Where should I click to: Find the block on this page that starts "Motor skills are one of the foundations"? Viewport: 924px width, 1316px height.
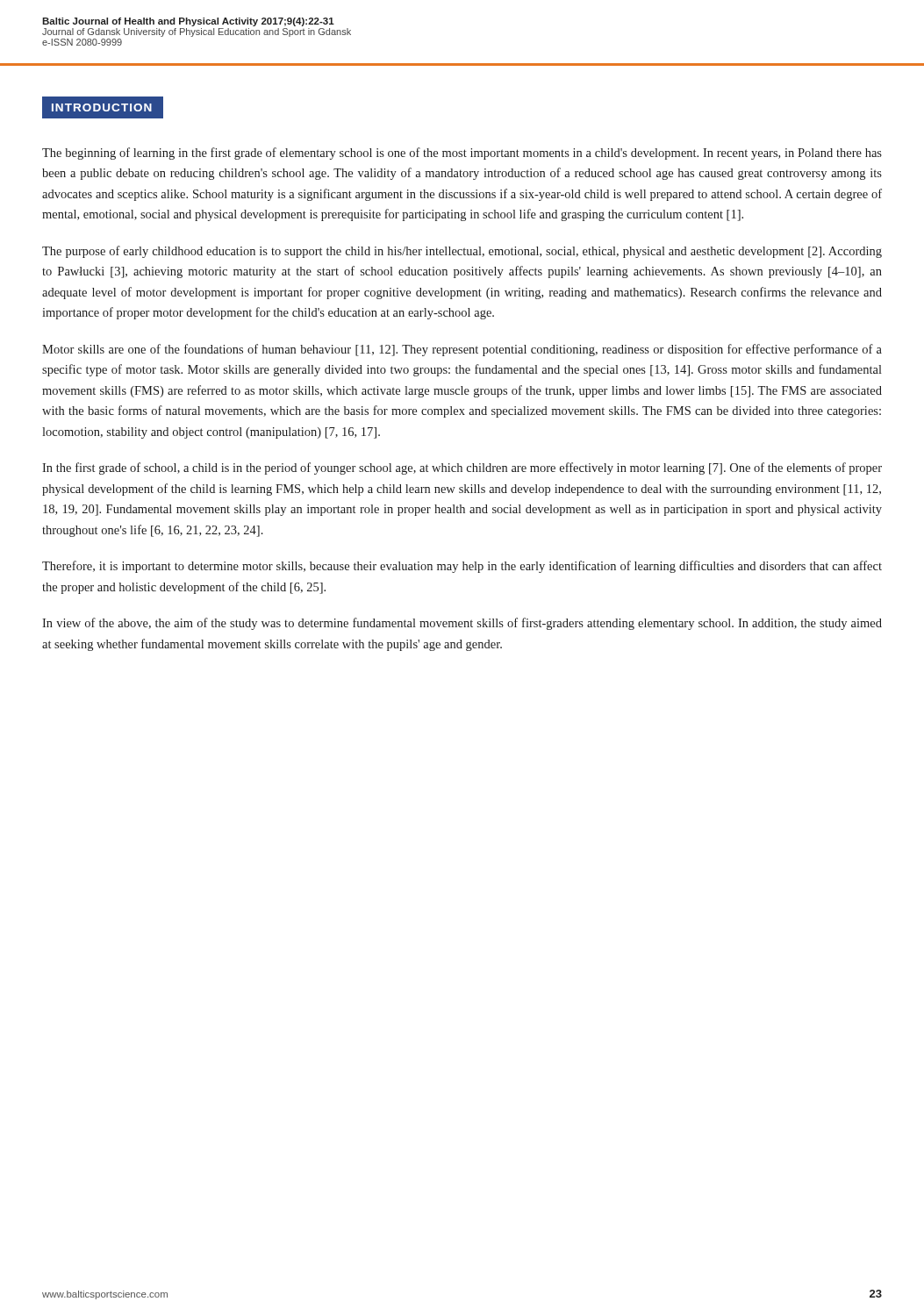click(462, 390)
